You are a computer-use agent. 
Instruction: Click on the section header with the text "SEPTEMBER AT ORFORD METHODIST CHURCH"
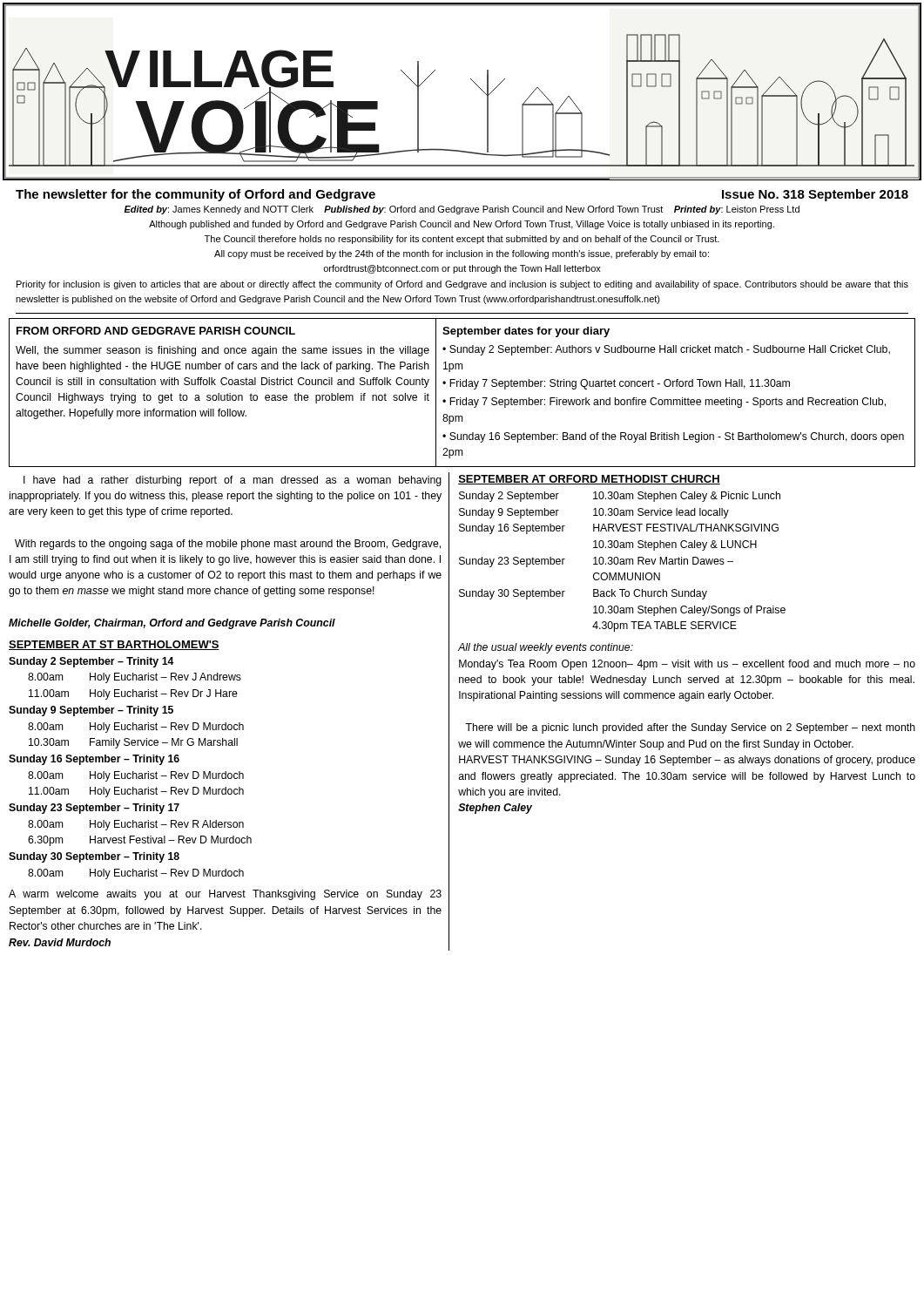[x=589, y=479]
